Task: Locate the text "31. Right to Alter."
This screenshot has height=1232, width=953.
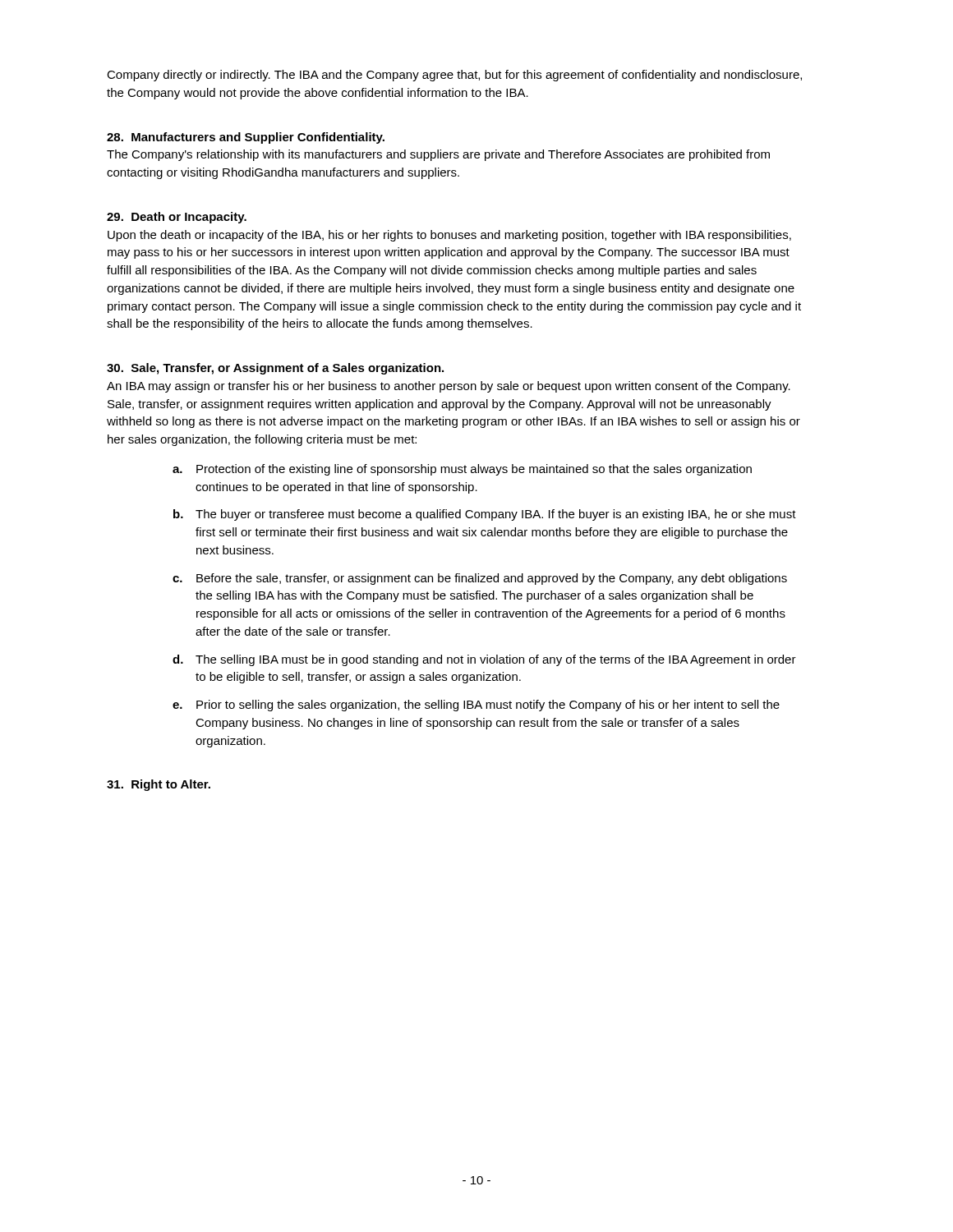Action: pyautogui.click(x=159, y=784)
